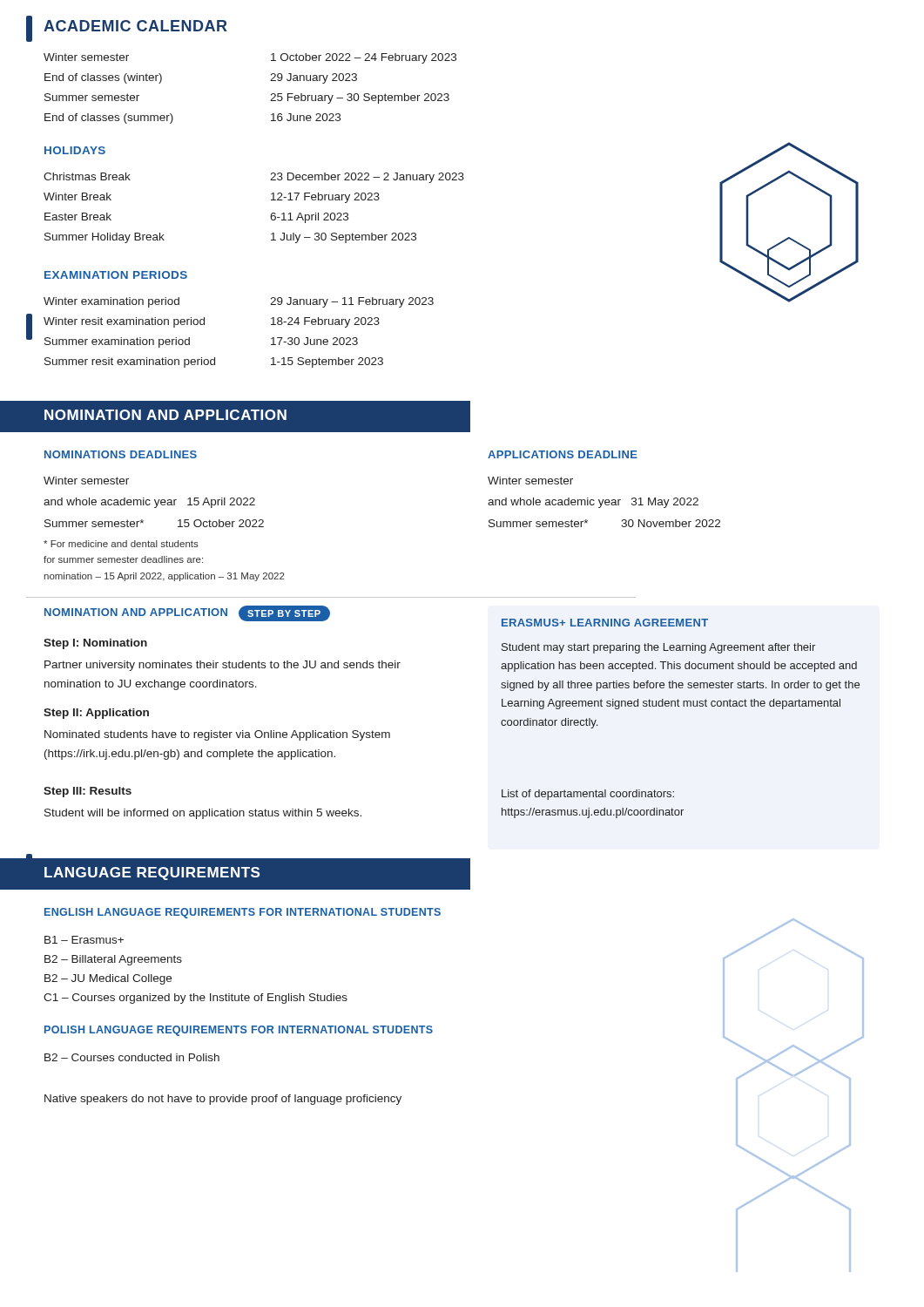The width and height of the screenshot is (924, 1307).
Task: Click where it says "LANGUAGE REQUIREMENTS"
Action: pyautogui.click(x=152, y=873)
